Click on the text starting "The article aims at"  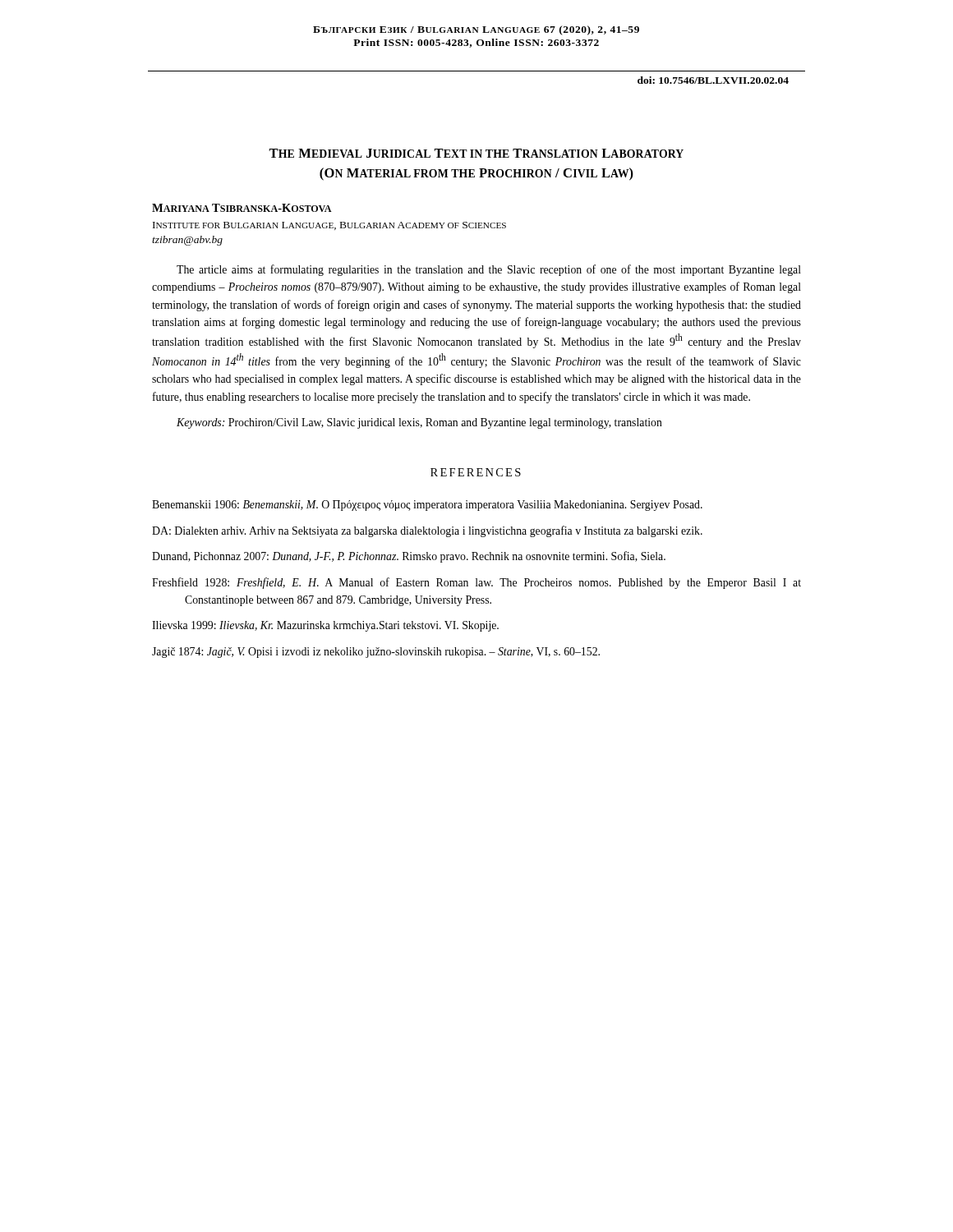tap(476, 333)
